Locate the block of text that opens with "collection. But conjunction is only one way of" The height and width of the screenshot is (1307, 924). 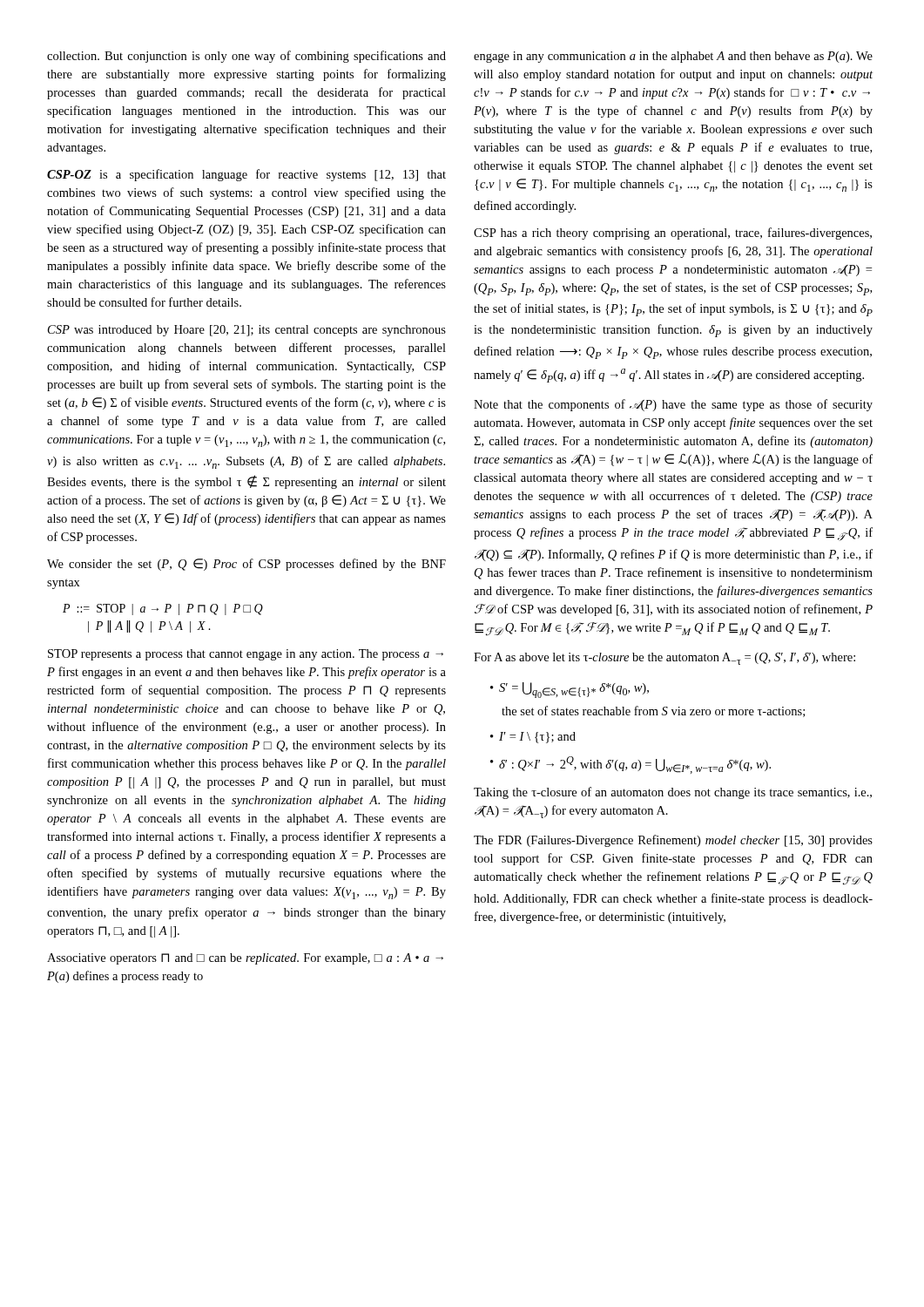[x=246, y=102]
